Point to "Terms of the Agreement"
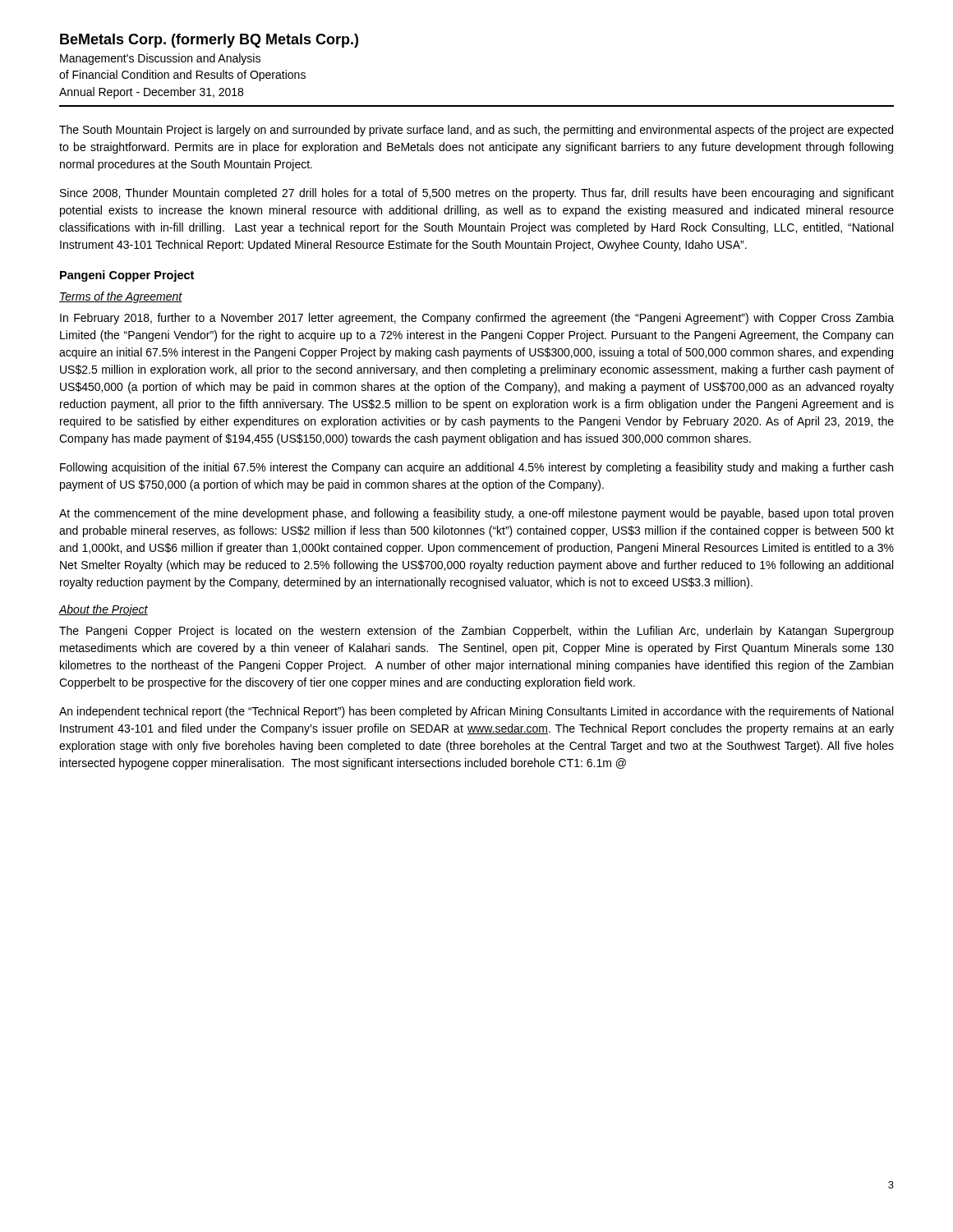This screenshot has height=1232, width=953. [120, 296]
